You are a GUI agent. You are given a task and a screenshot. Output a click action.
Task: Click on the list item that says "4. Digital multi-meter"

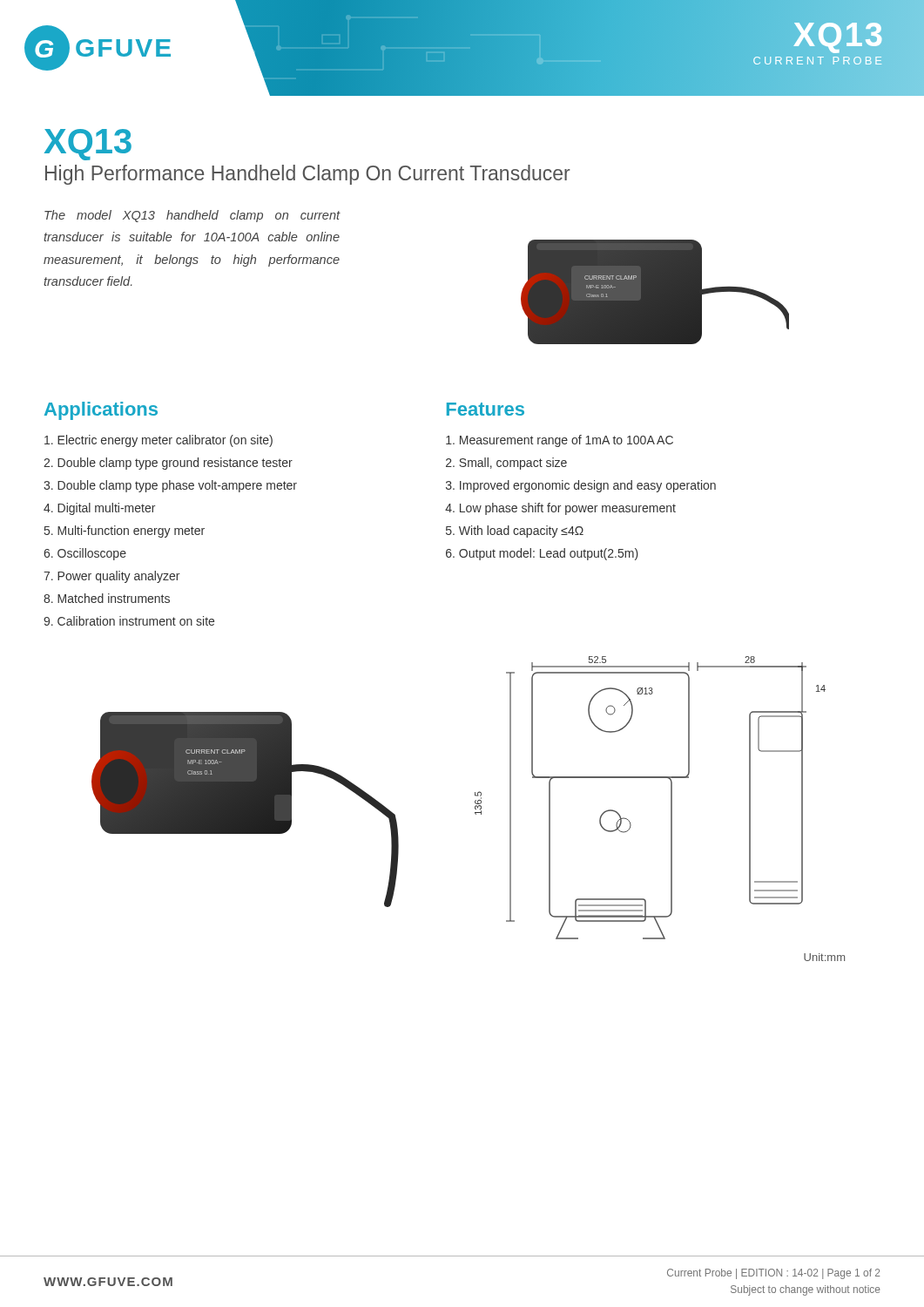99,508
